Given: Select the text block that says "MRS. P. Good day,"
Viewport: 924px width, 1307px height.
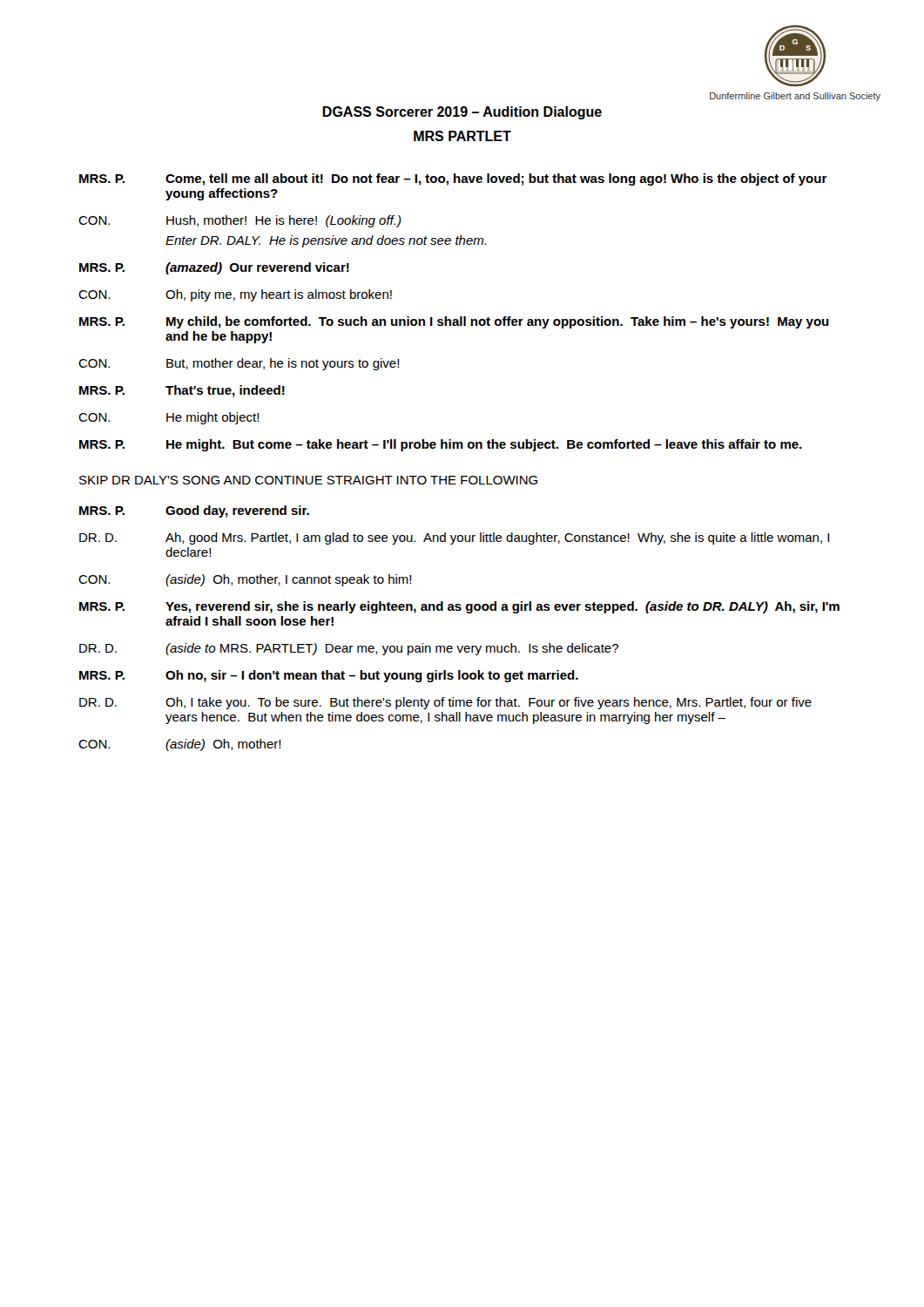Looking at the screenshot, I should coord(194,511).
